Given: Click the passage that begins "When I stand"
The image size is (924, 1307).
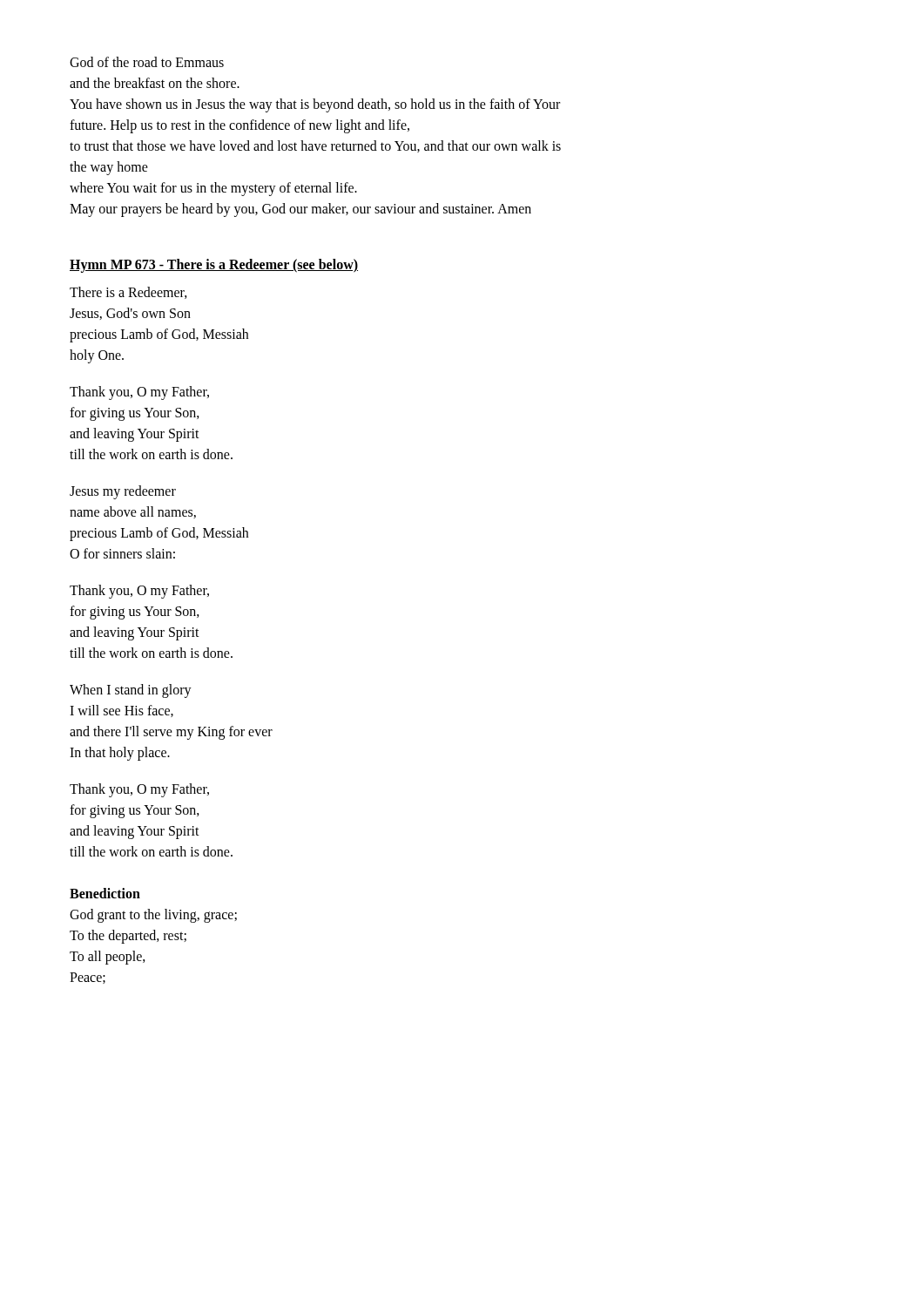Looking at the screenshot, I should pos(131,691).
